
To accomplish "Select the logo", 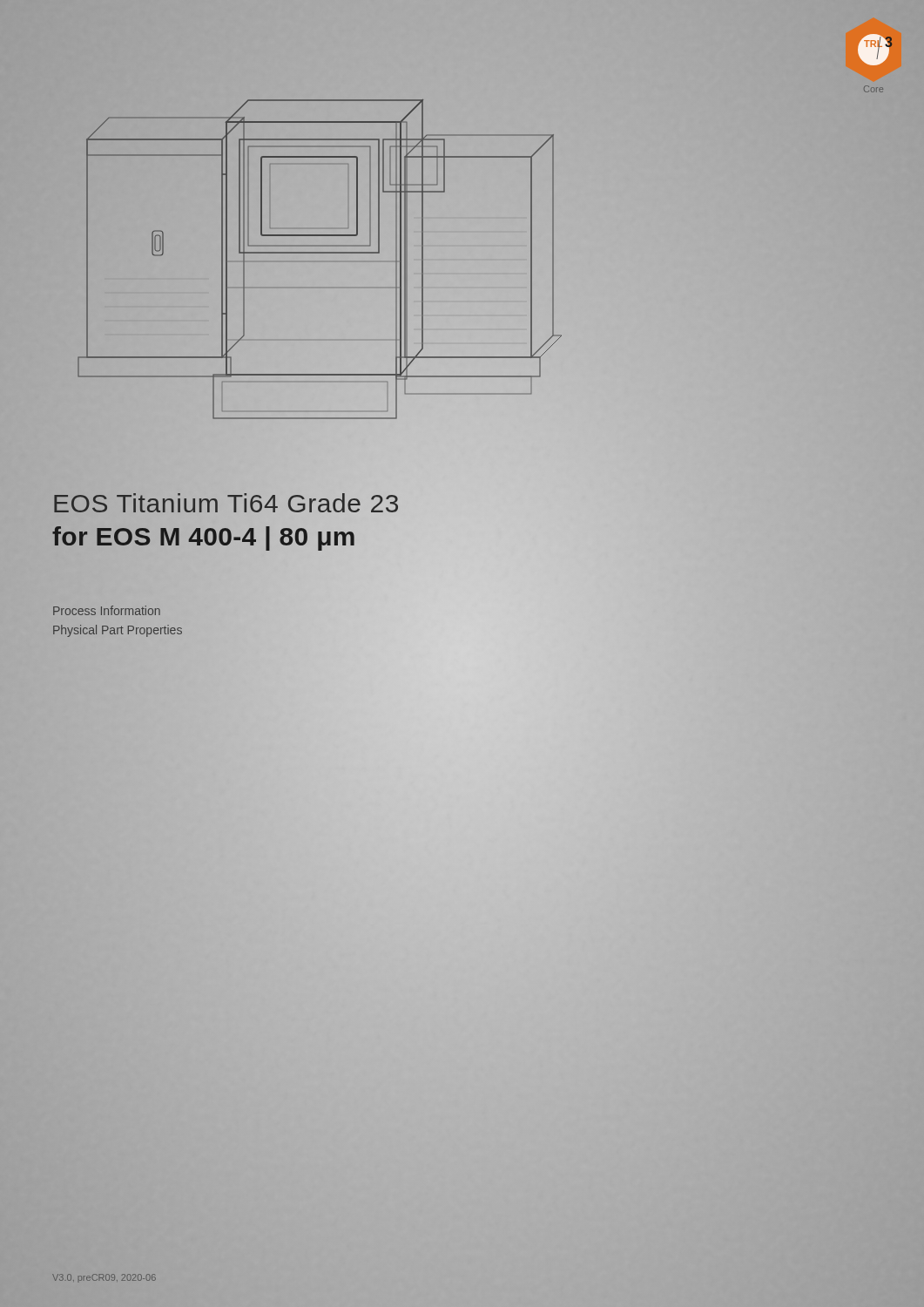I will click(873, 51).
